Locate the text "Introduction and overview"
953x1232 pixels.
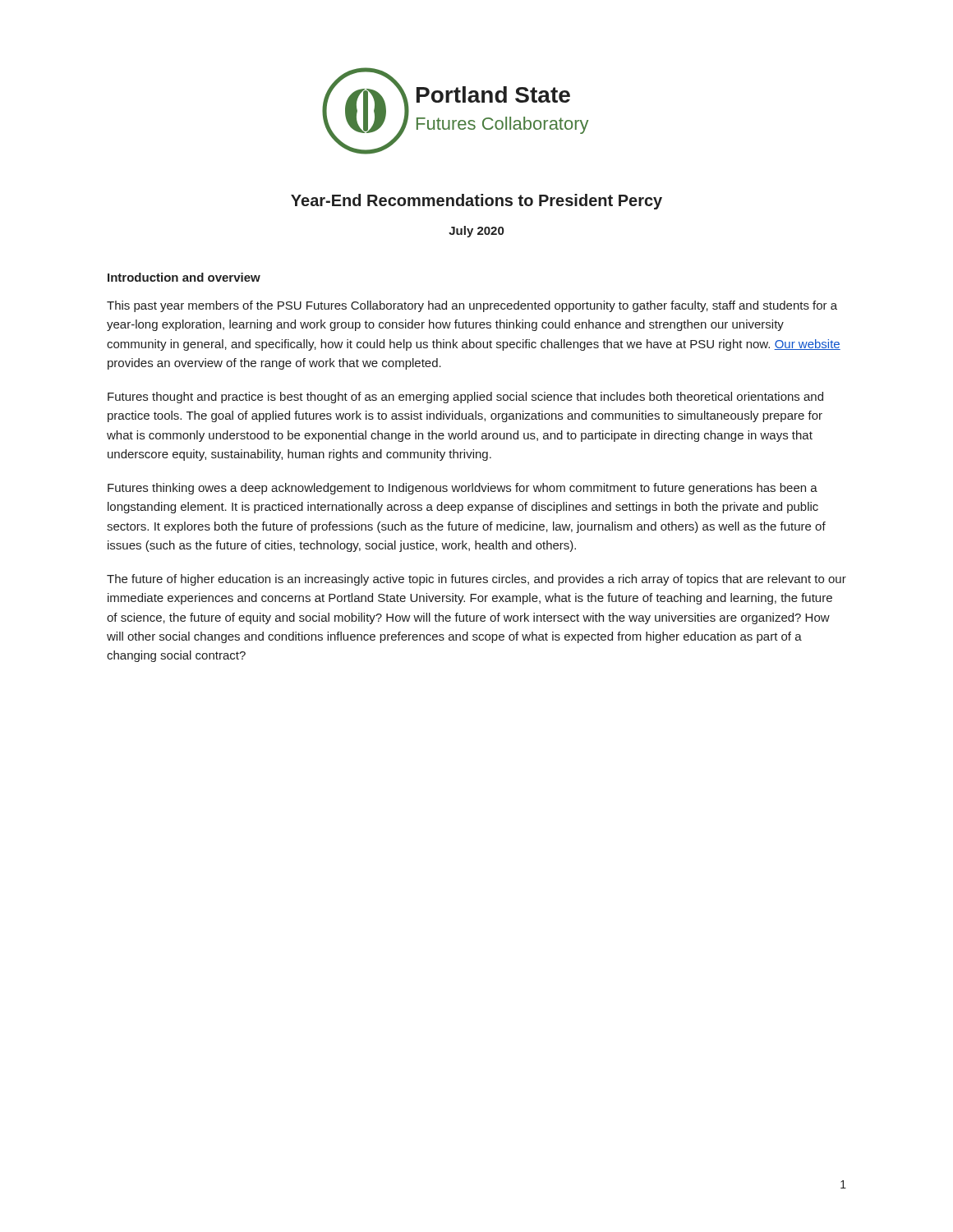[184, 277]
